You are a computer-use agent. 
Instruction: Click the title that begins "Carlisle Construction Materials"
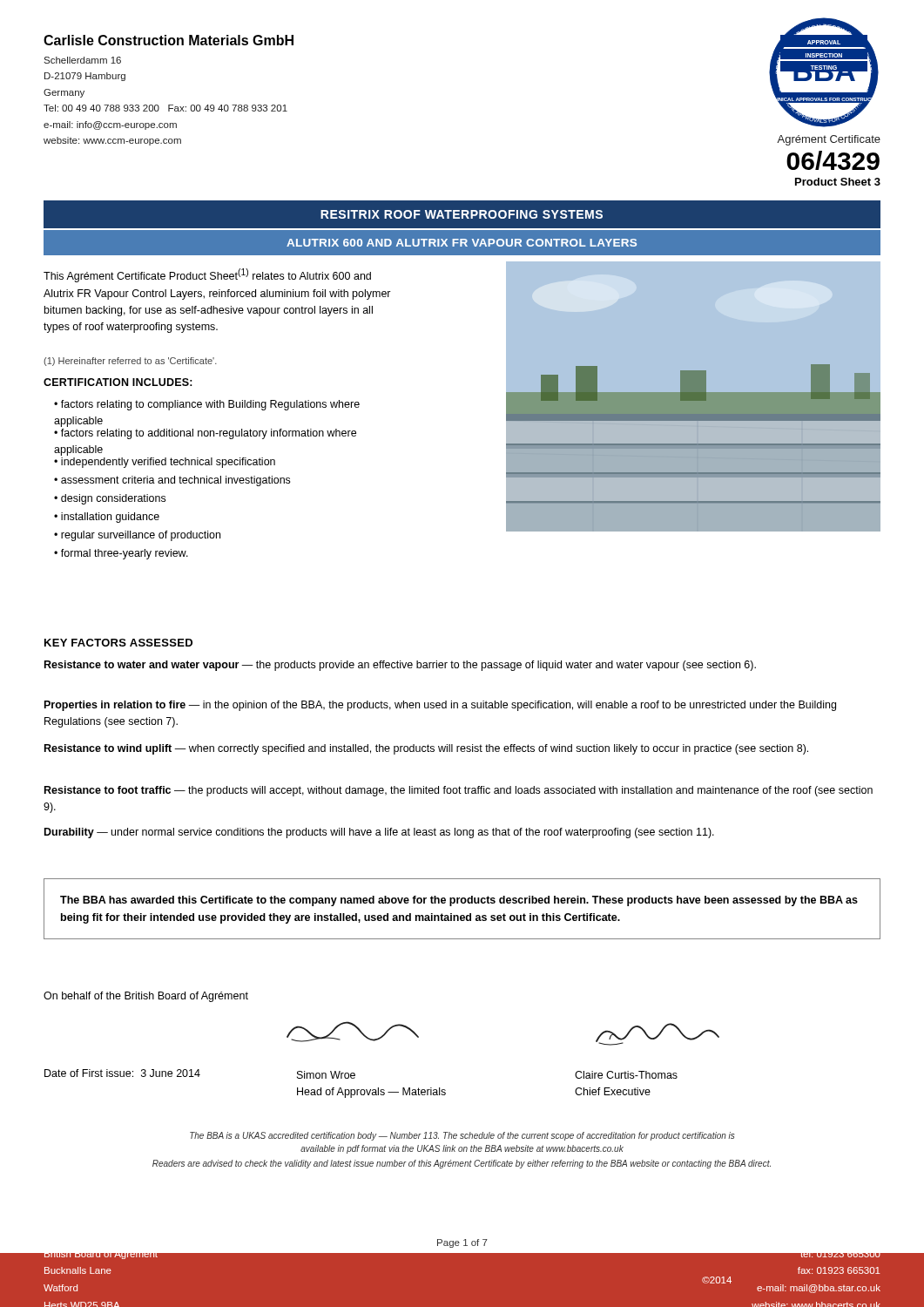click(169, 41)
